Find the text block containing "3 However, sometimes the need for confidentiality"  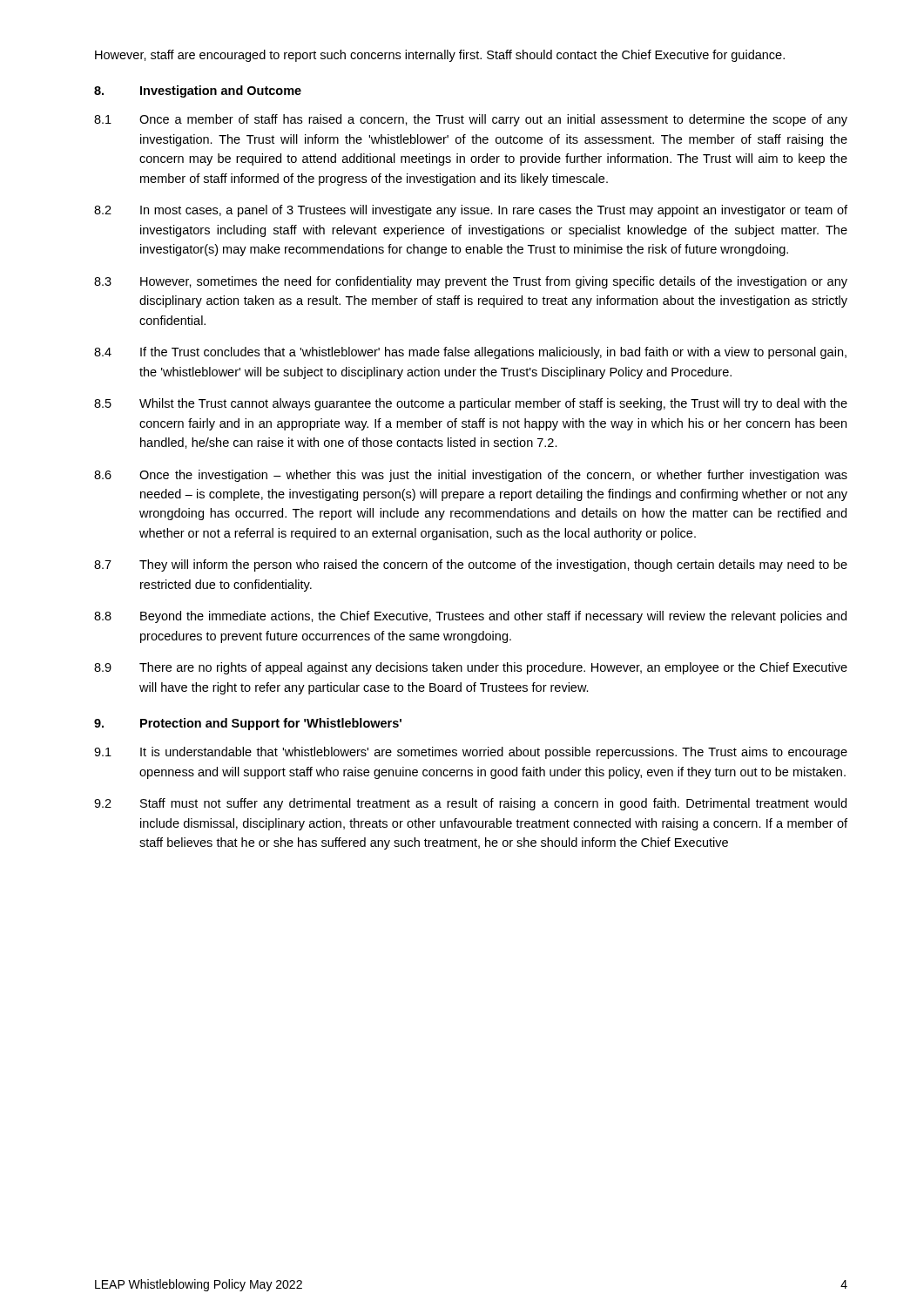pyautogui.click(x=471, y=301)
